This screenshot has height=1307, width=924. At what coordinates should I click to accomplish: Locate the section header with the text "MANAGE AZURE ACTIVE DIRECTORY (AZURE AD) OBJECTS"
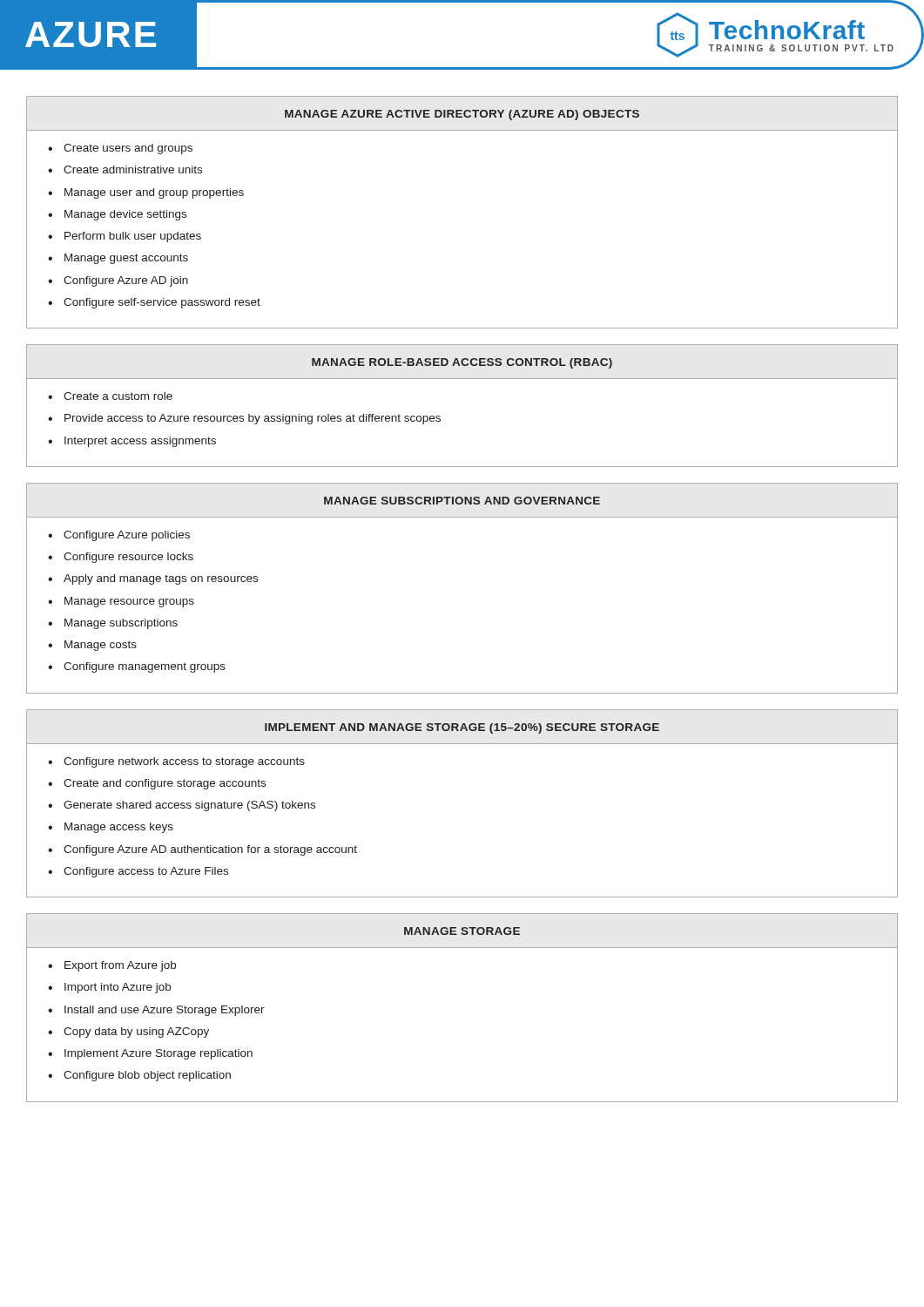(x=462, y=114)
